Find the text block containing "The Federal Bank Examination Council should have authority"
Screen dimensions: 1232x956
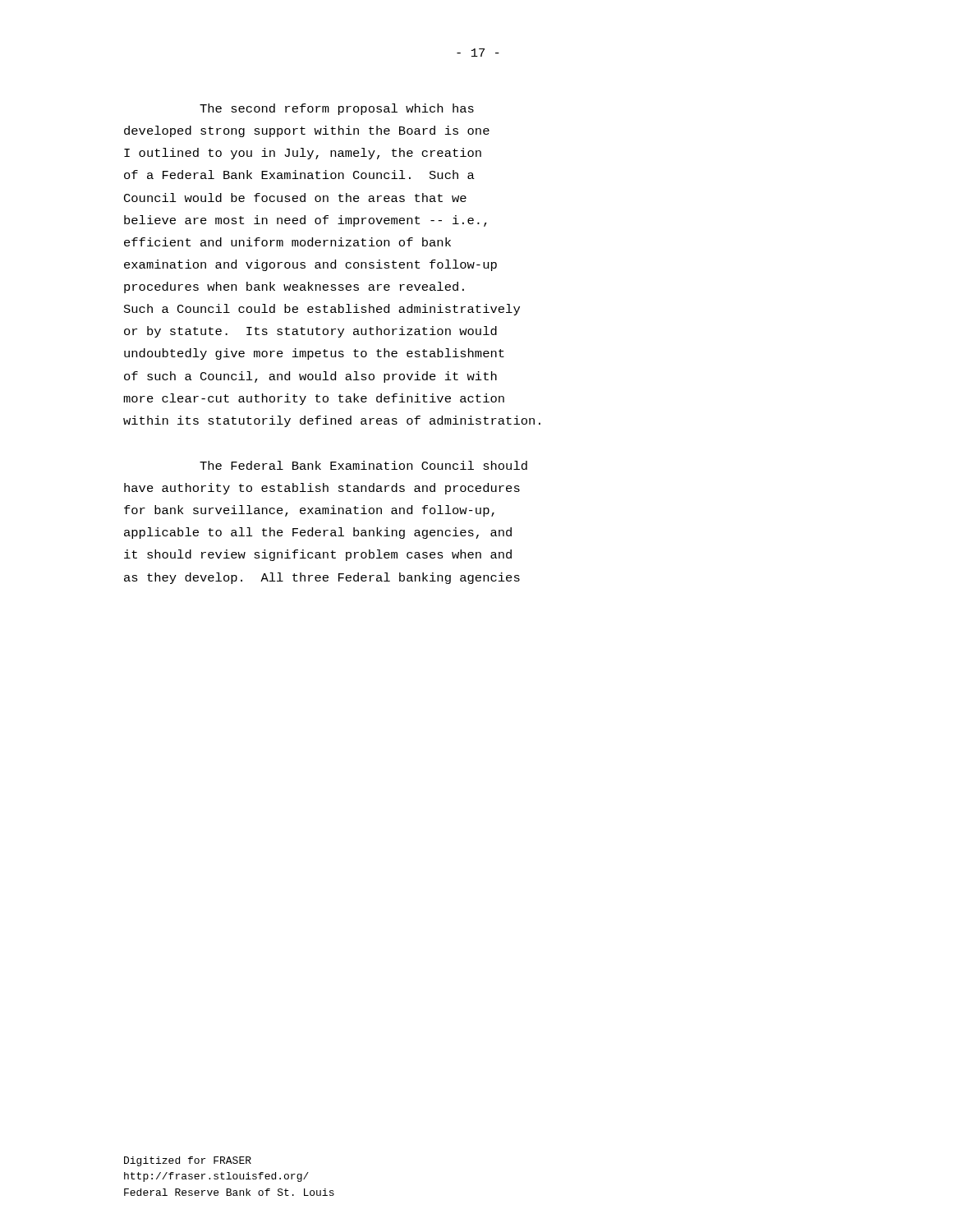326,522
